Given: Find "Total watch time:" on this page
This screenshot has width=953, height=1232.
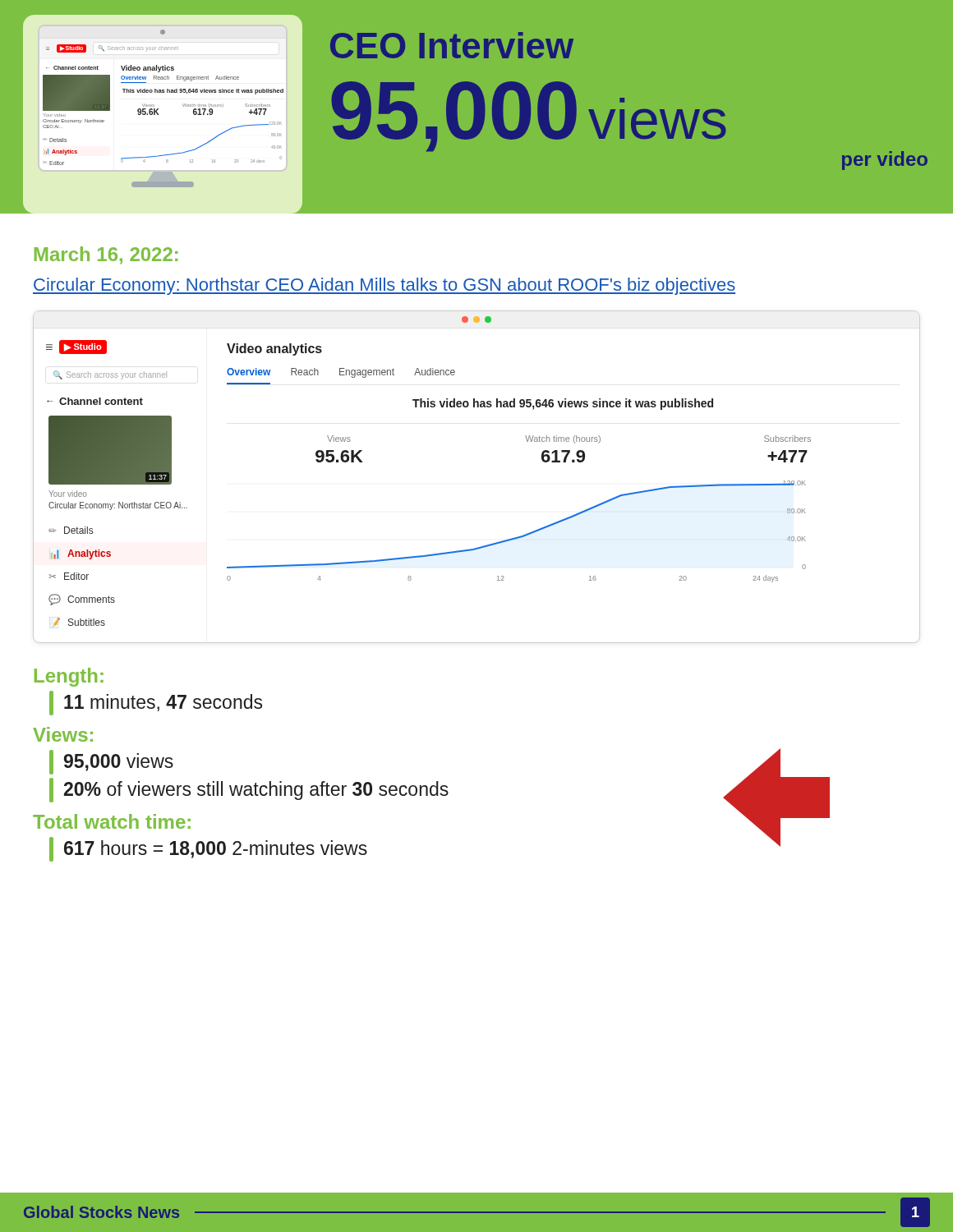Looking at the screenshot, I should tap(113, 821).
